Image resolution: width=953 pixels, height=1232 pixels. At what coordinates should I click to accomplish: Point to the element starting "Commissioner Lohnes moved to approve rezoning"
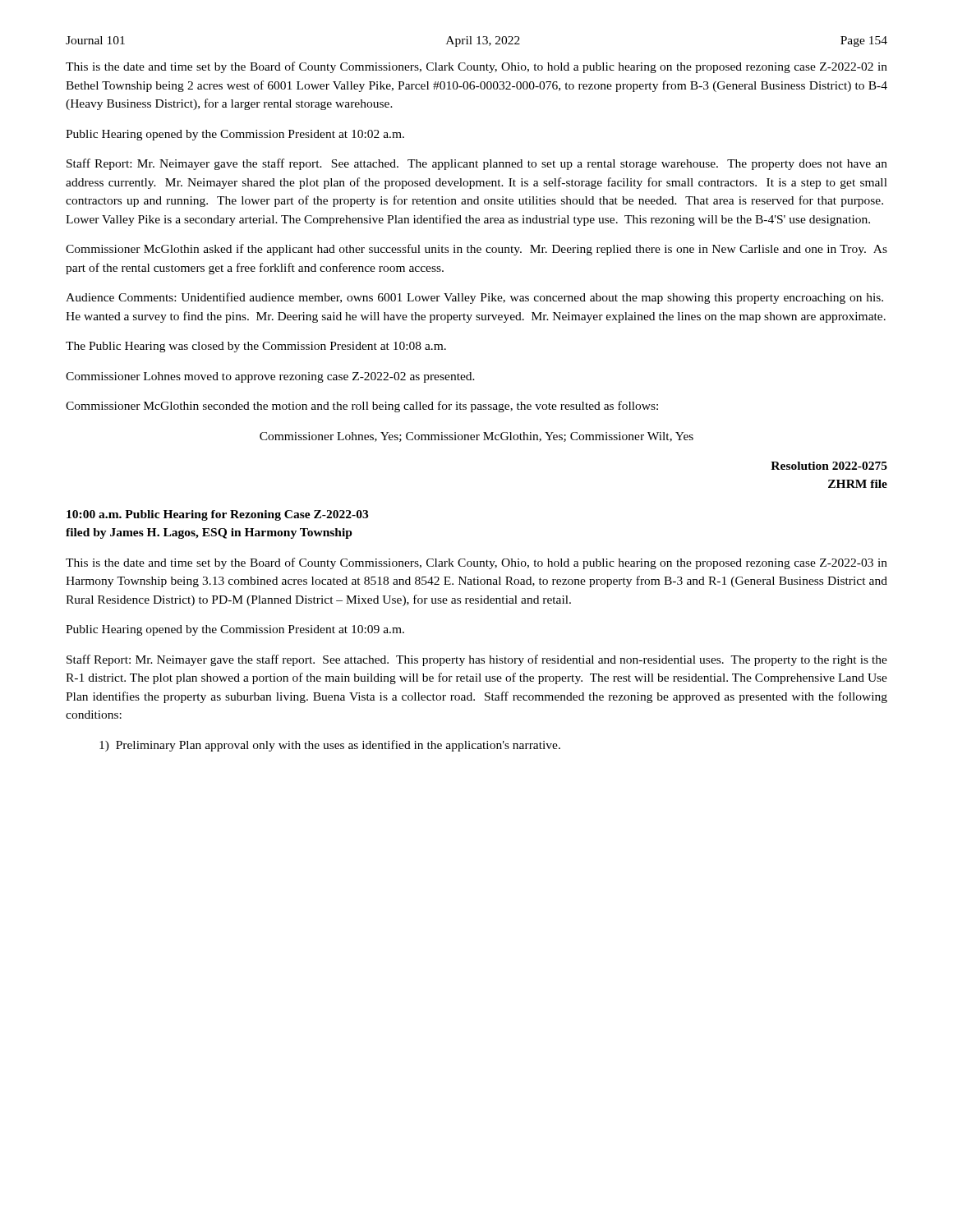[x=476, y=376]
